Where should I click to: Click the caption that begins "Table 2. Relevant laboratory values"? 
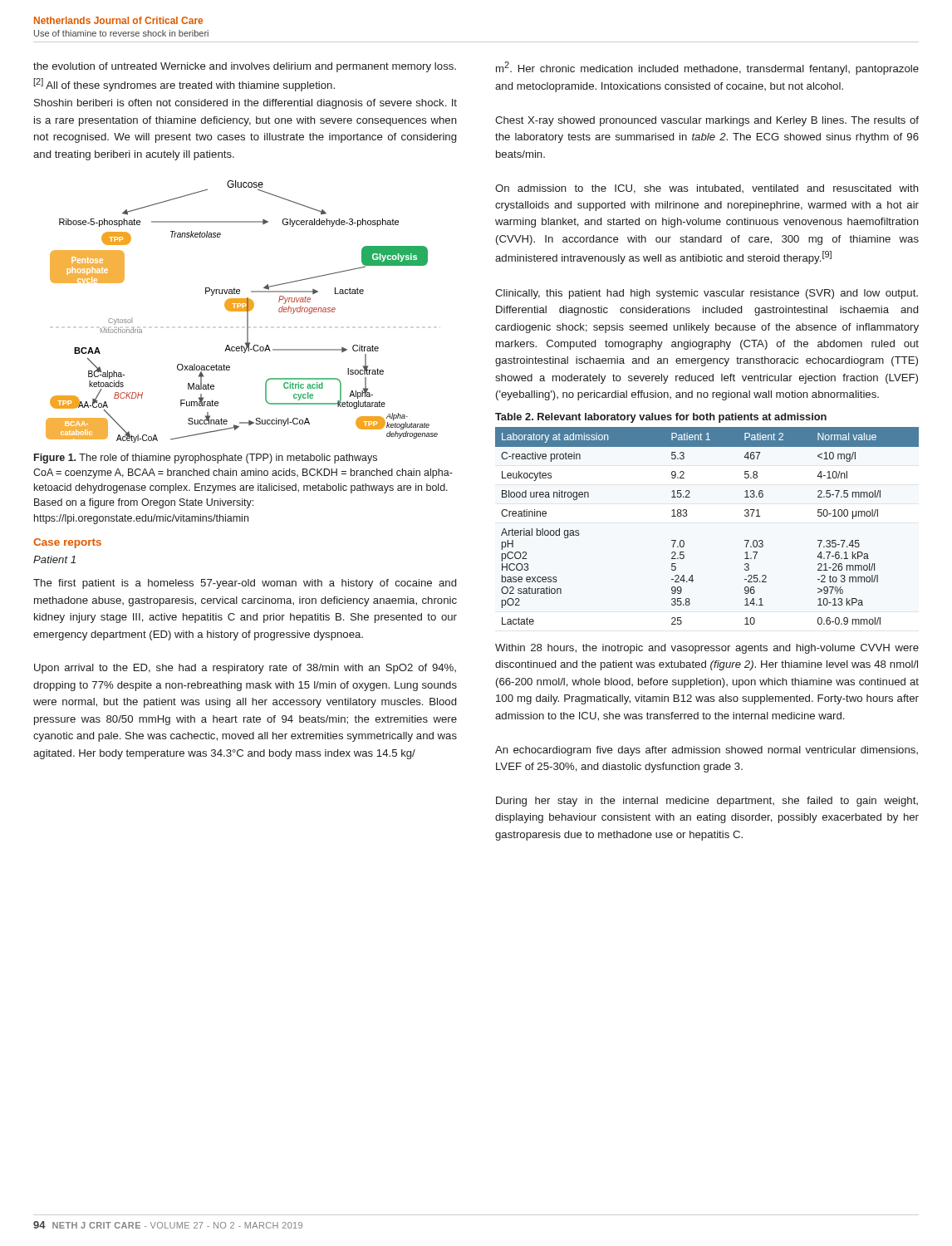pyautogui.click(x=661, y=416)
